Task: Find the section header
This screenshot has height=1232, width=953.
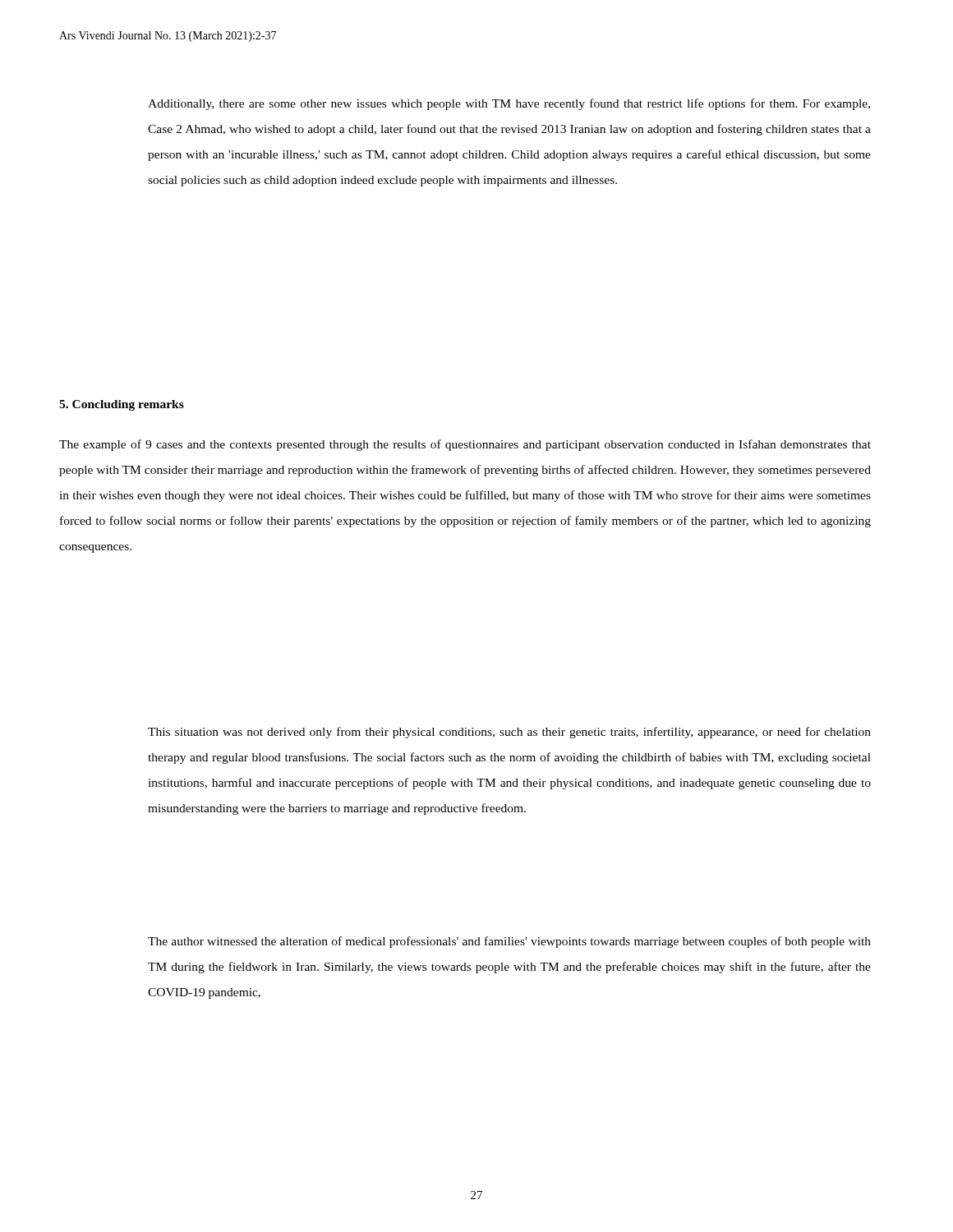Action: (x=122, y=404)
